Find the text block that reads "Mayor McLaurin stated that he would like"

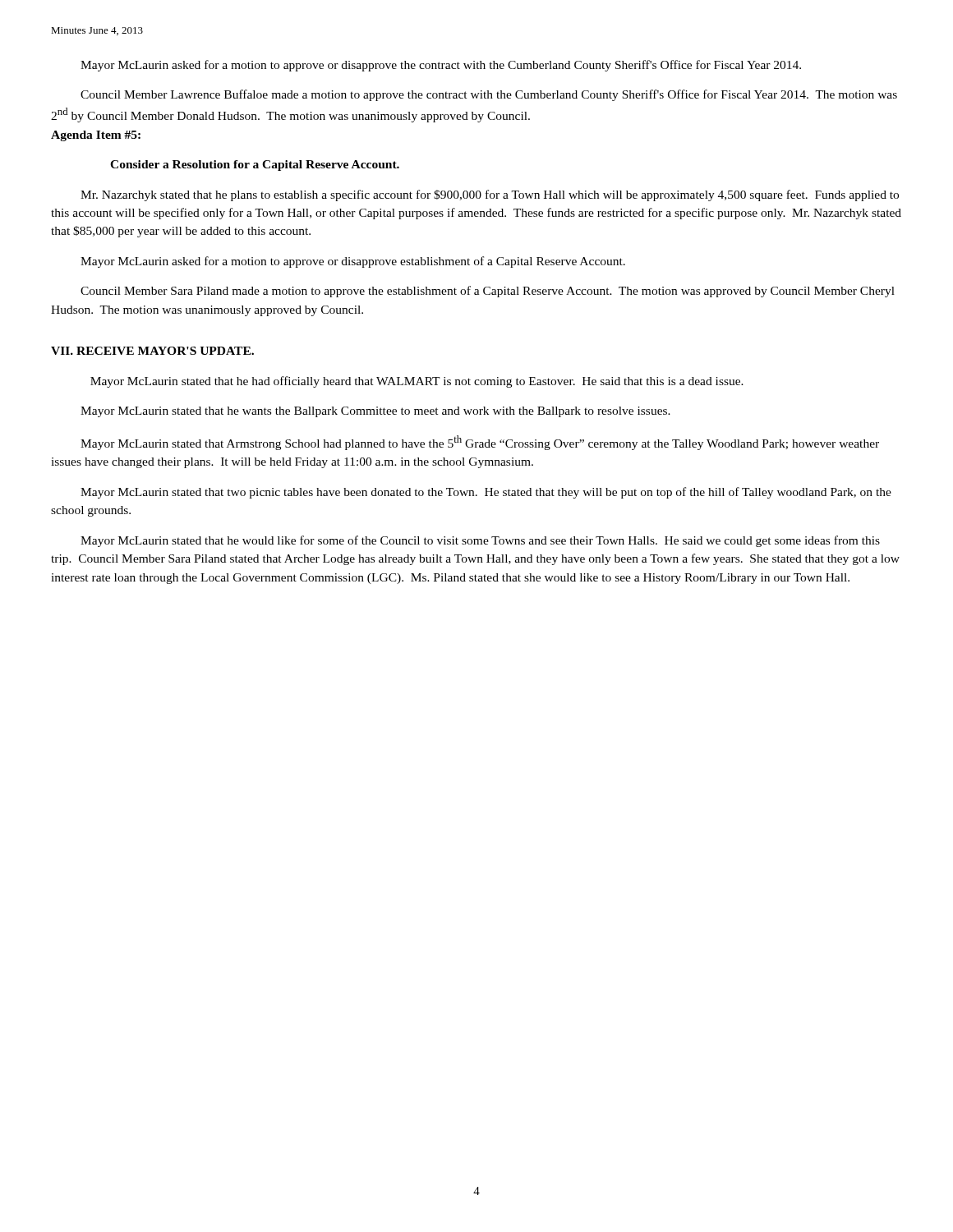point(475,558)
